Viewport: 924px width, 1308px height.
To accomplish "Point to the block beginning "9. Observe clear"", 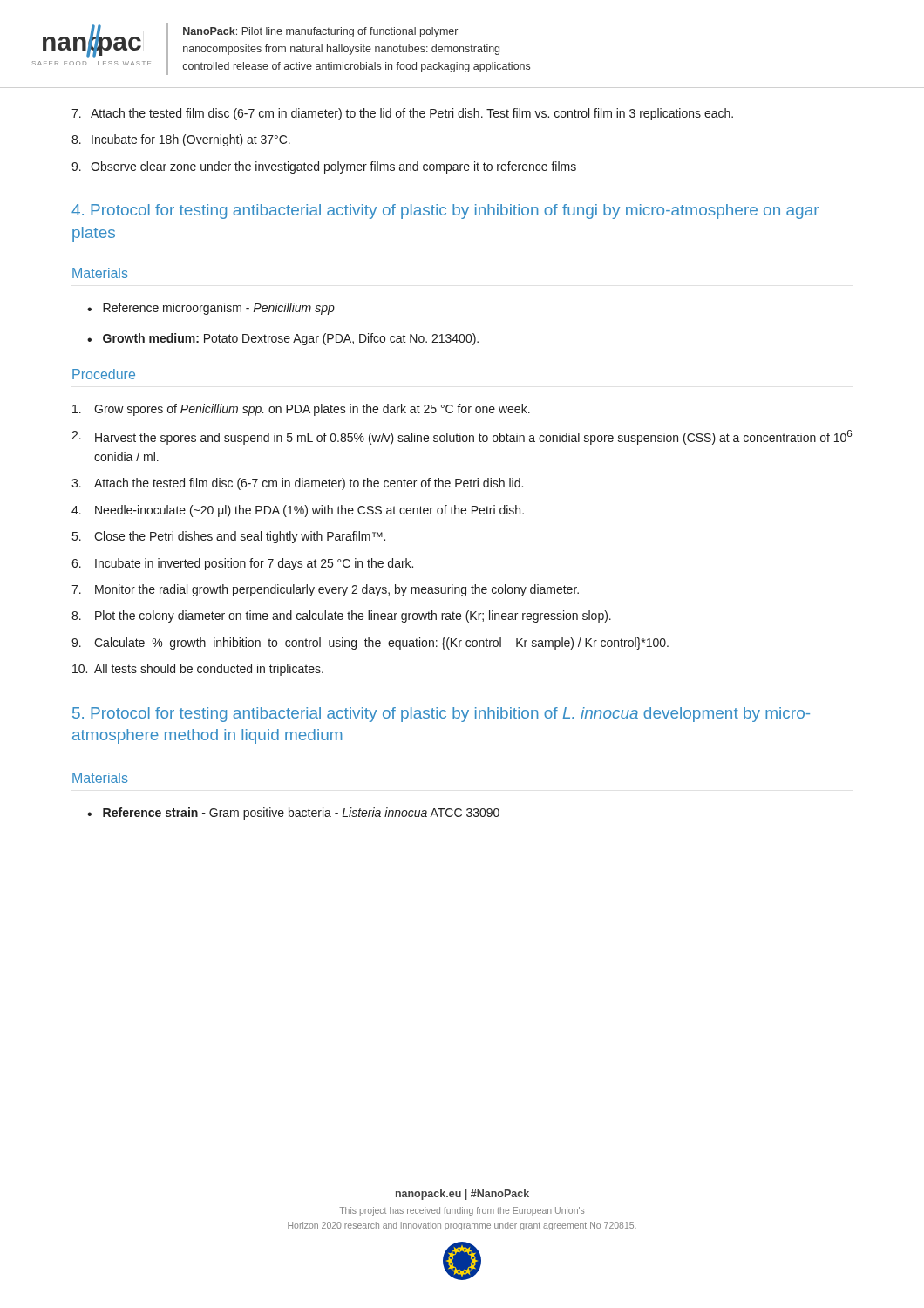I will coord(324,167).
